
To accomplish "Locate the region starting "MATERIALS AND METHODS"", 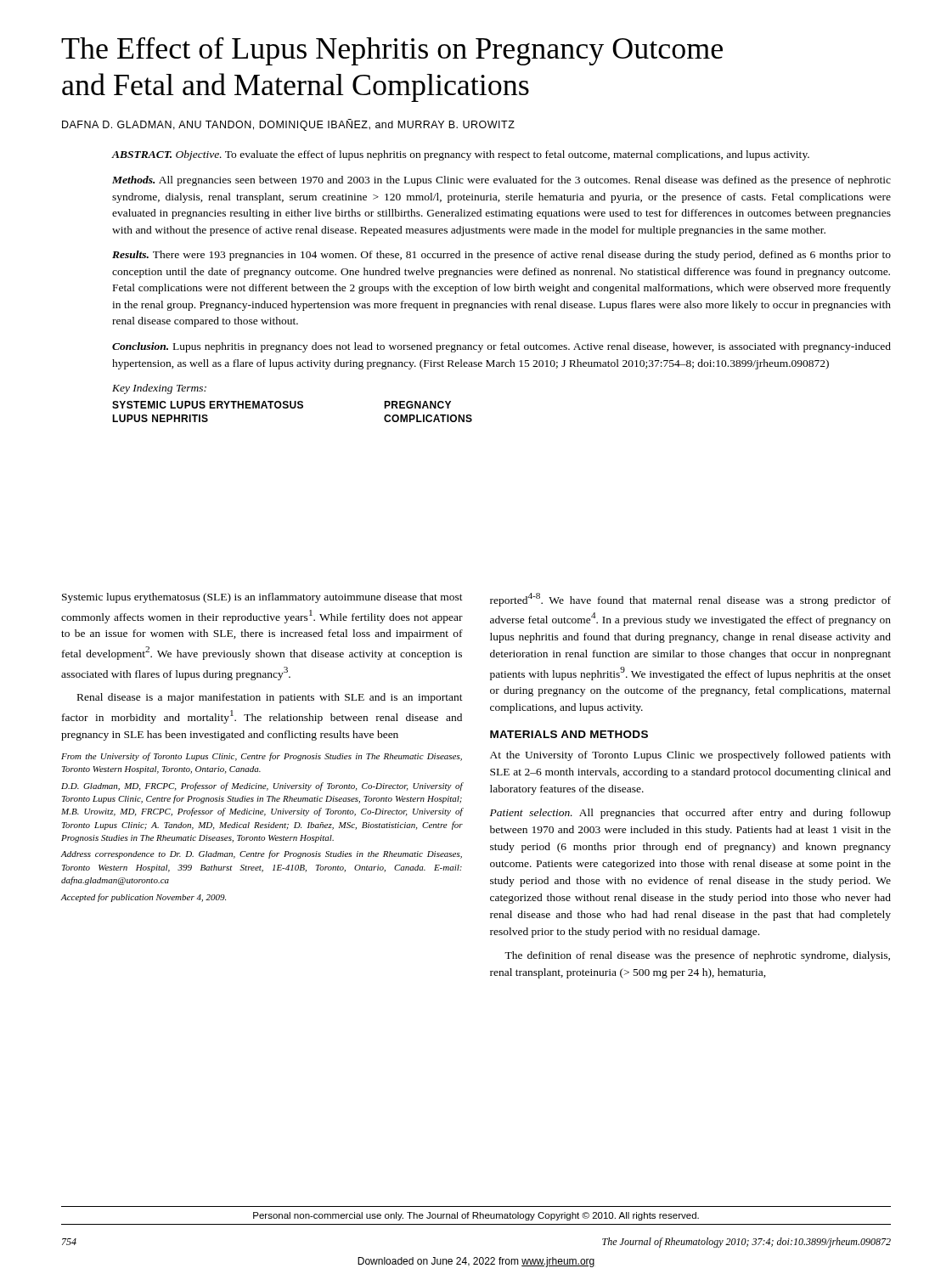I will (x=569, y=734).
